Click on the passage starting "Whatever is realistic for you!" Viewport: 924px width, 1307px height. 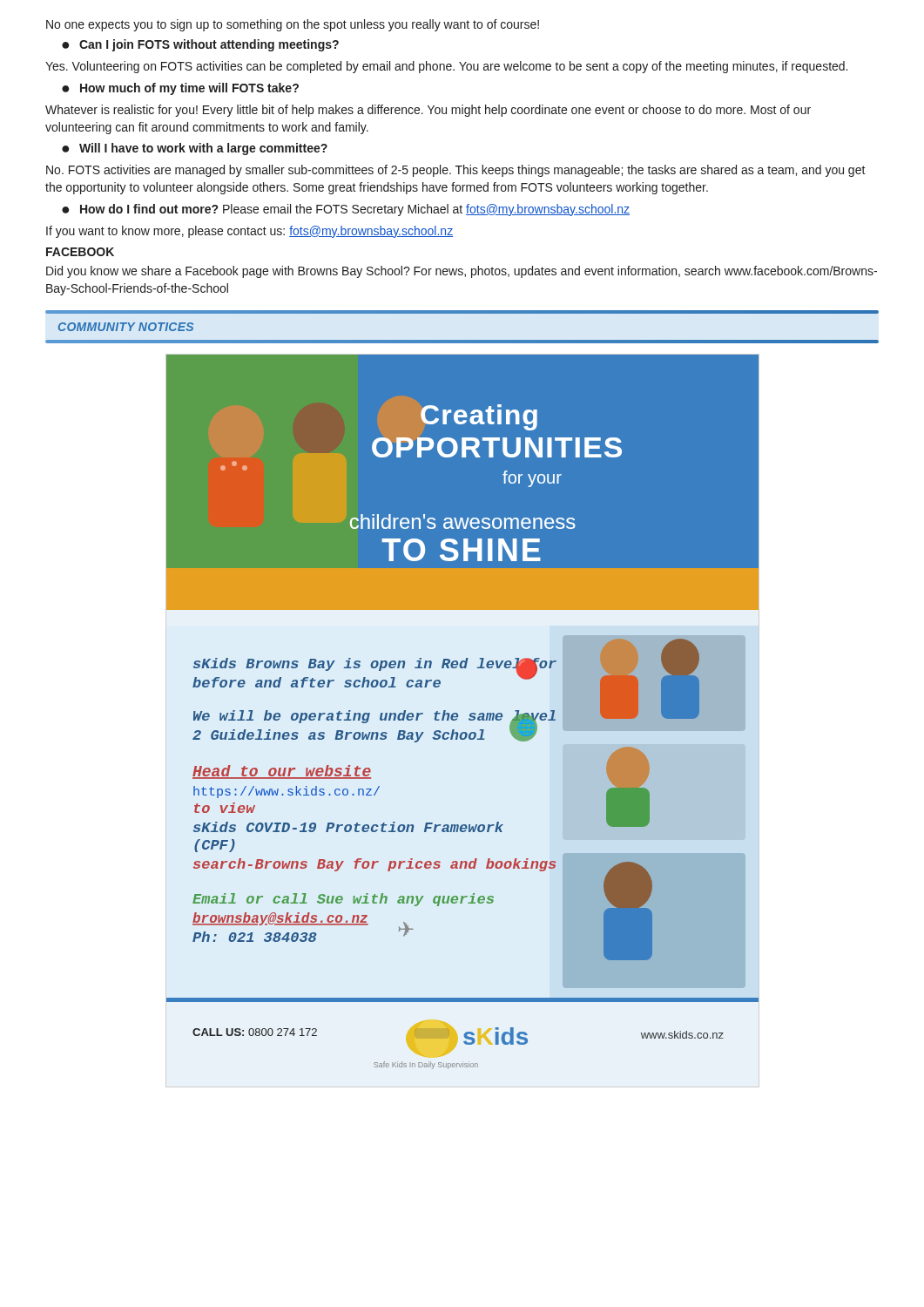click(x=428, y=118)
